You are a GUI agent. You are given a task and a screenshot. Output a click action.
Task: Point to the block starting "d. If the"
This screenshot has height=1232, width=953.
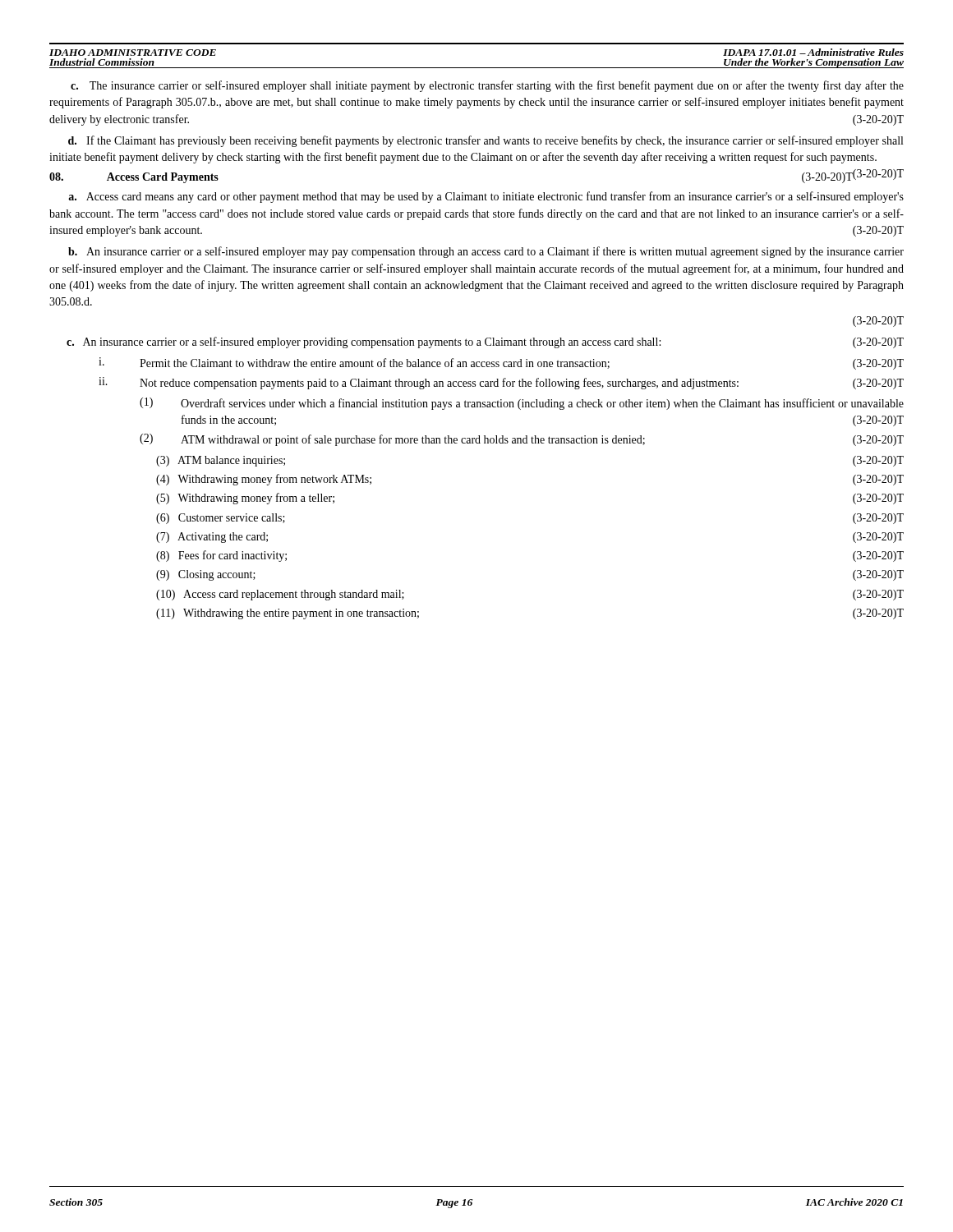coord(476,150)
